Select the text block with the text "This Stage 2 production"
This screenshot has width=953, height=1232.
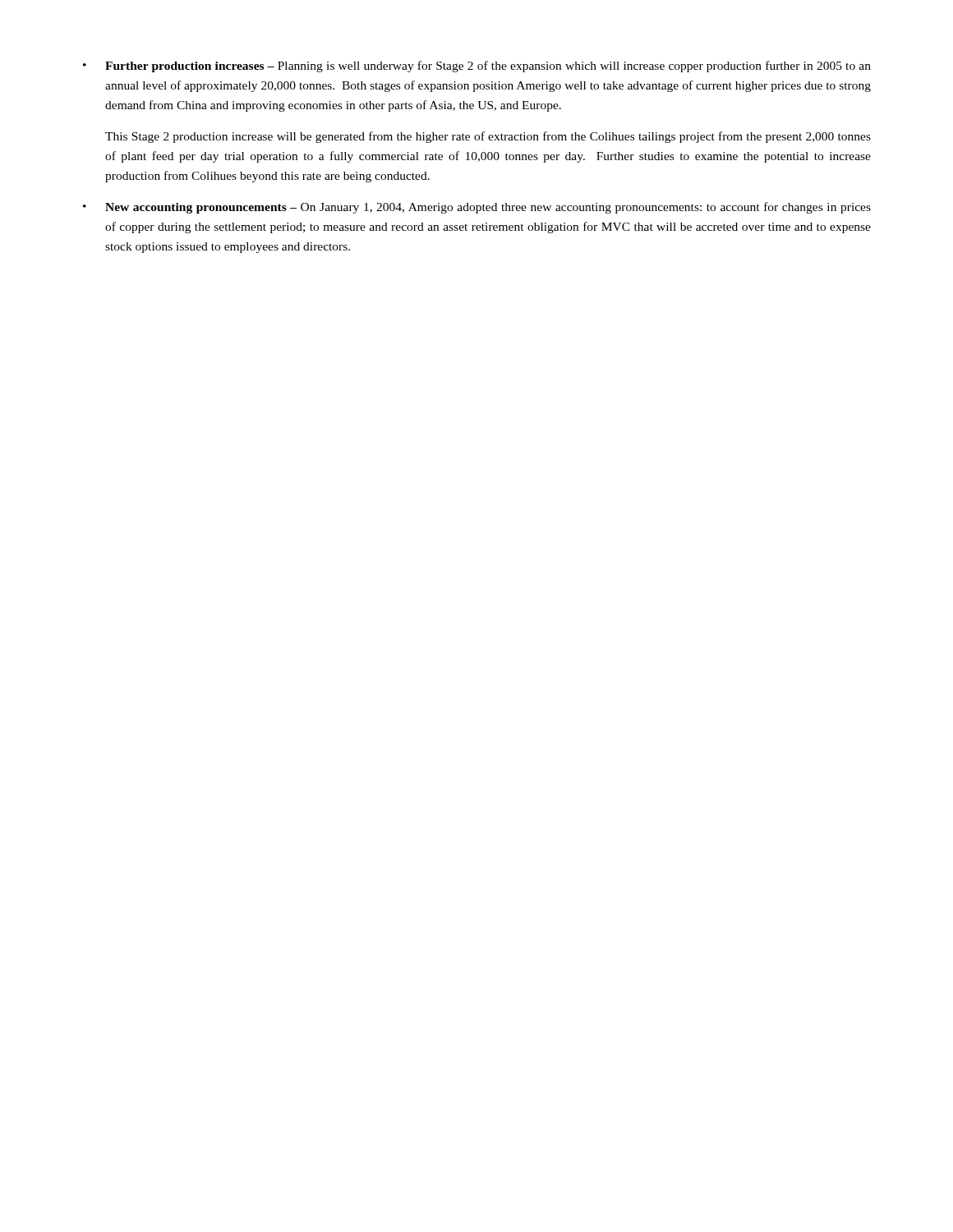click(x=488, y=156)
